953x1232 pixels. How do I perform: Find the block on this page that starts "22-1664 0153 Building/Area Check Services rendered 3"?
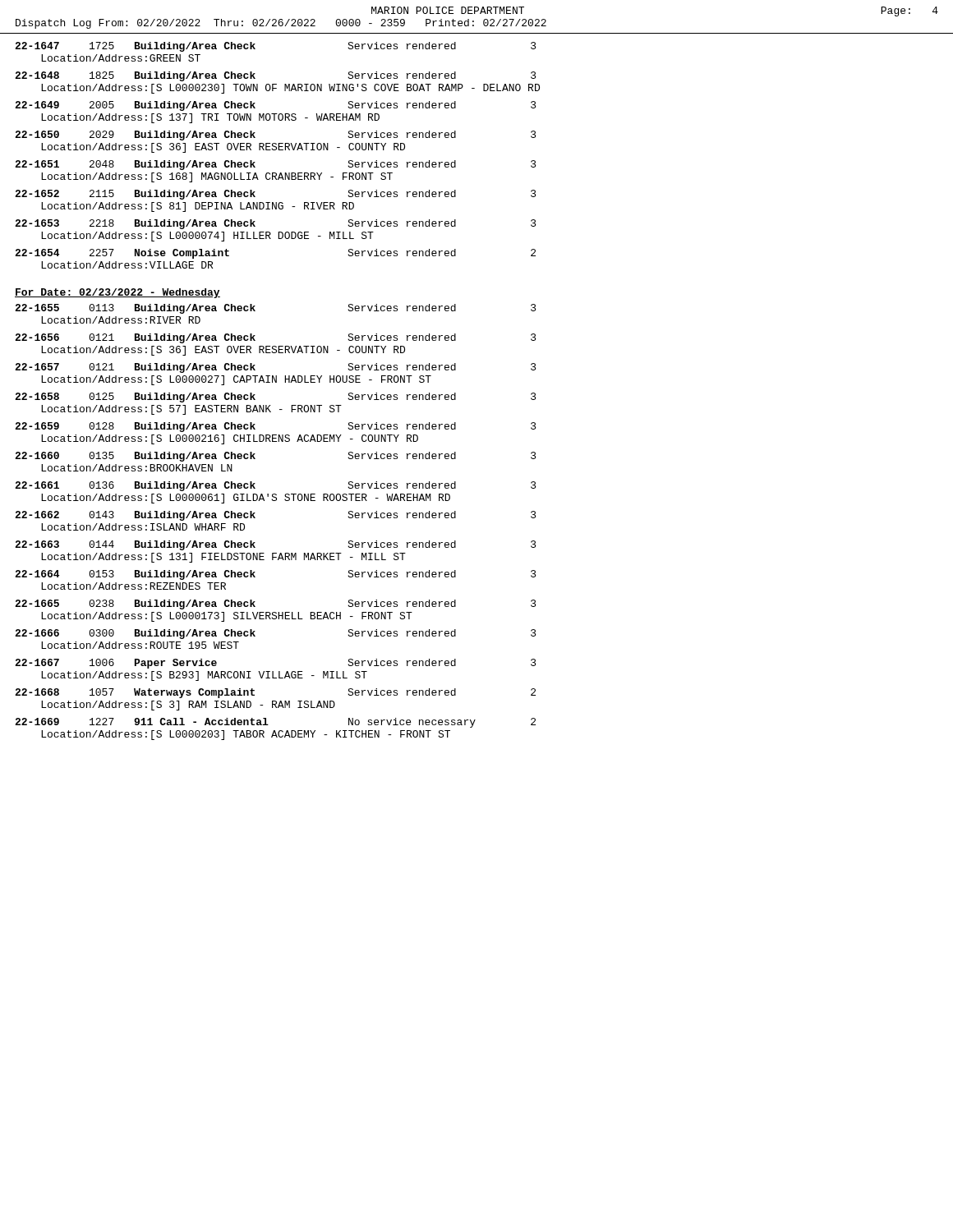[x=37, y=575]
